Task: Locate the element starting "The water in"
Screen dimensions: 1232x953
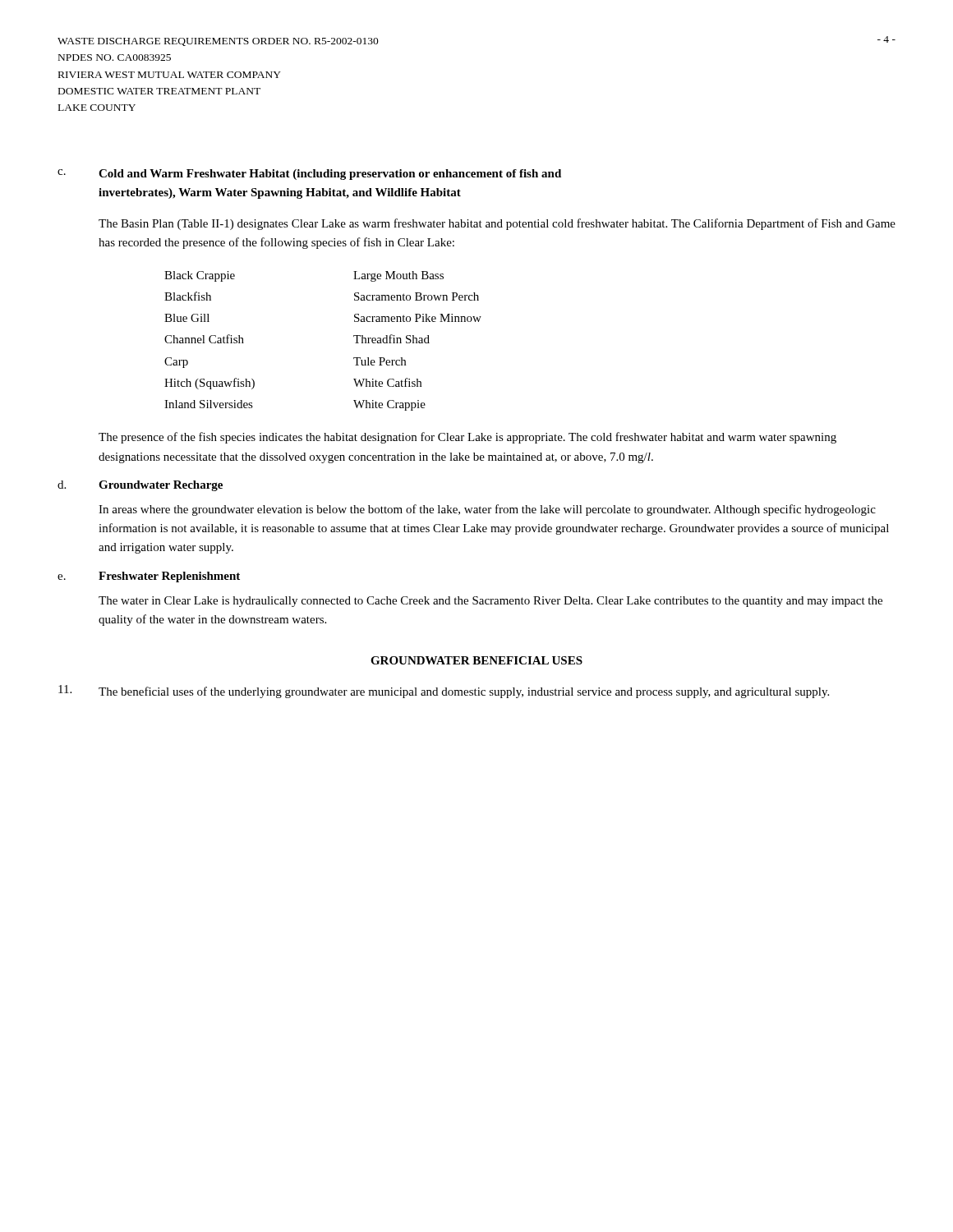Action: (x=491, y=610)
